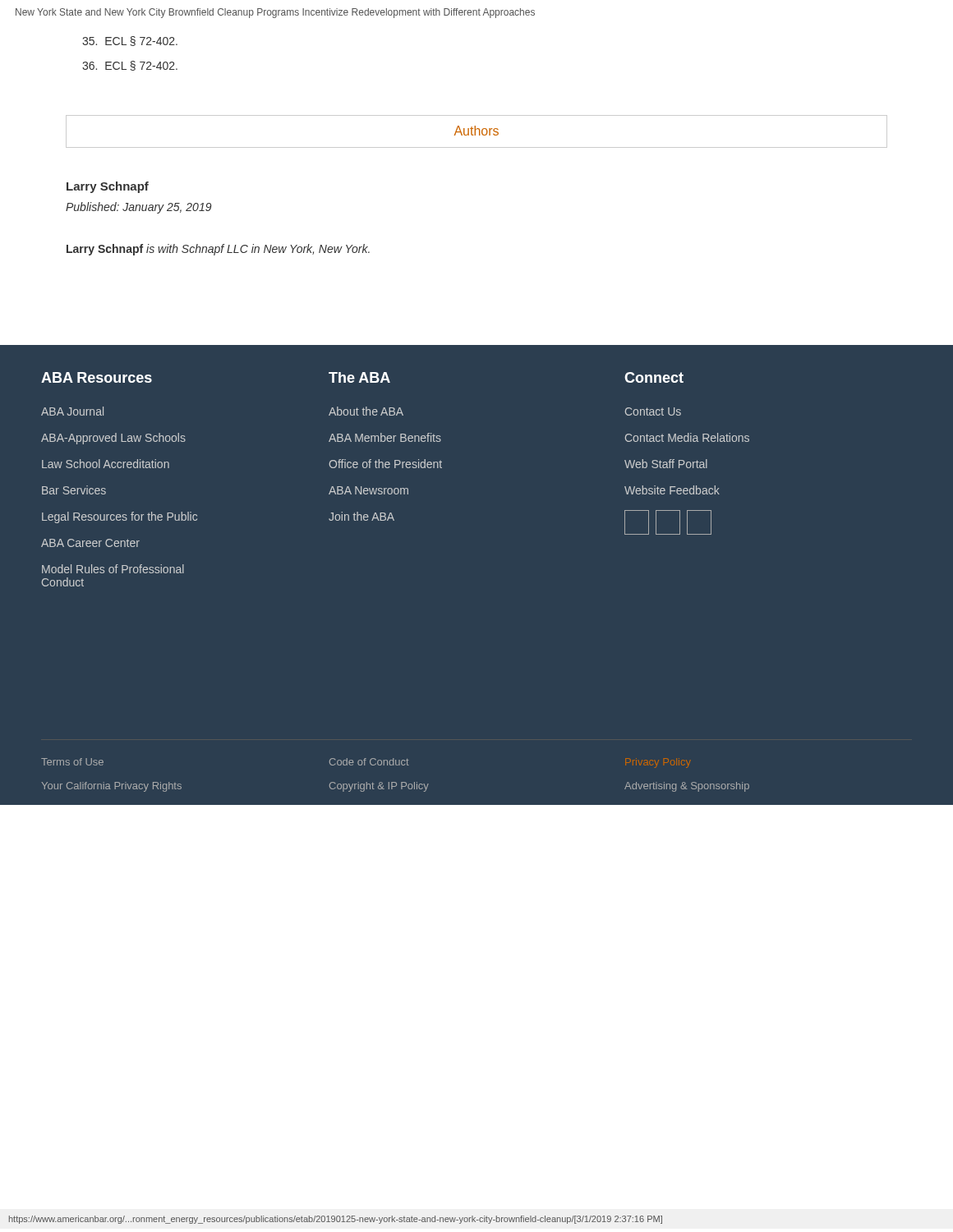Image resolution: width=953 pixels, height=1232 pixels.
Task: Locate the text starting "Model Rules of ProfessionalConduct"
Action: pyautogui.click(x=113, y=576)
